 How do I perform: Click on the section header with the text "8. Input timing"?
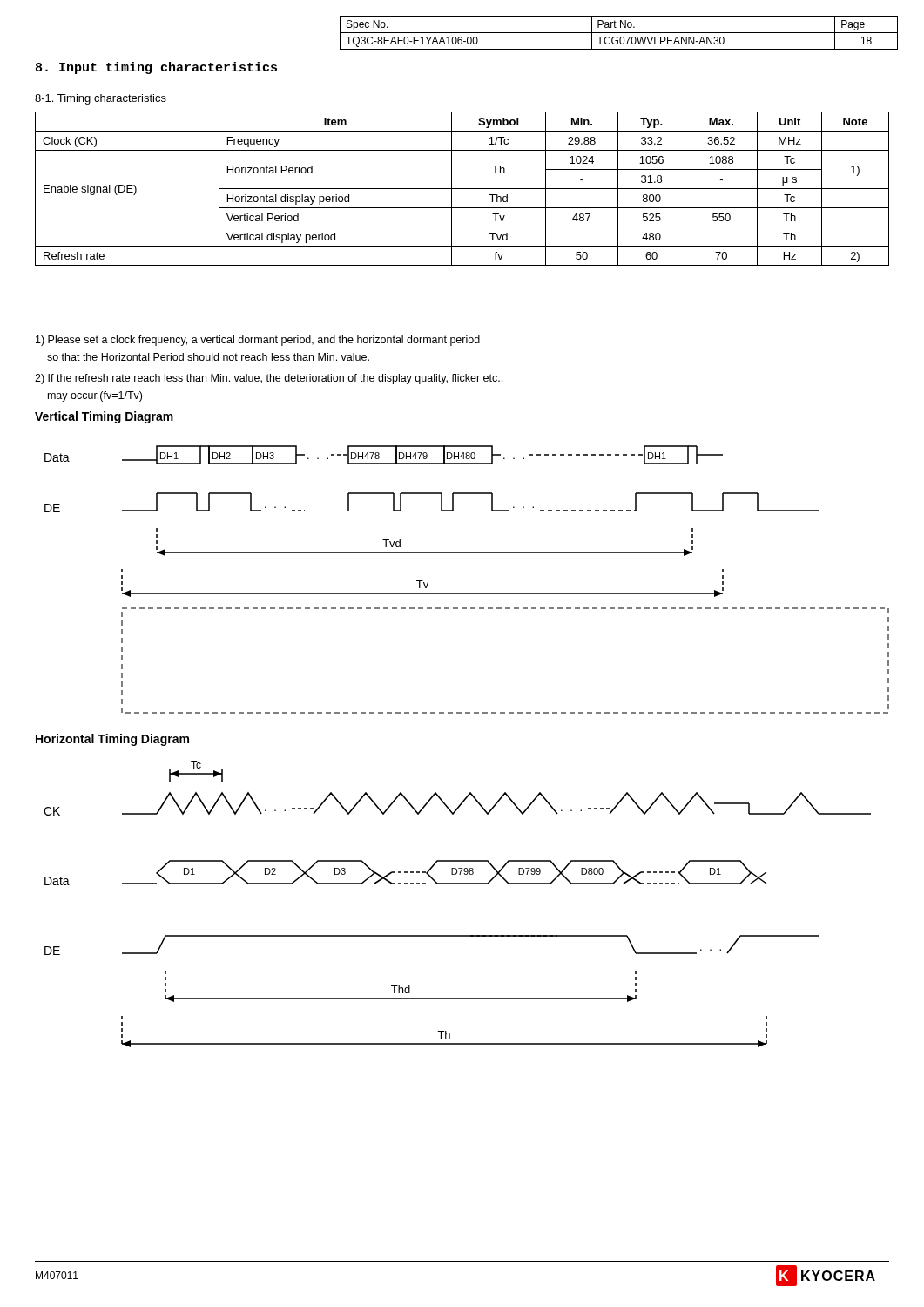pyautogui.click(x=156, y=68)
